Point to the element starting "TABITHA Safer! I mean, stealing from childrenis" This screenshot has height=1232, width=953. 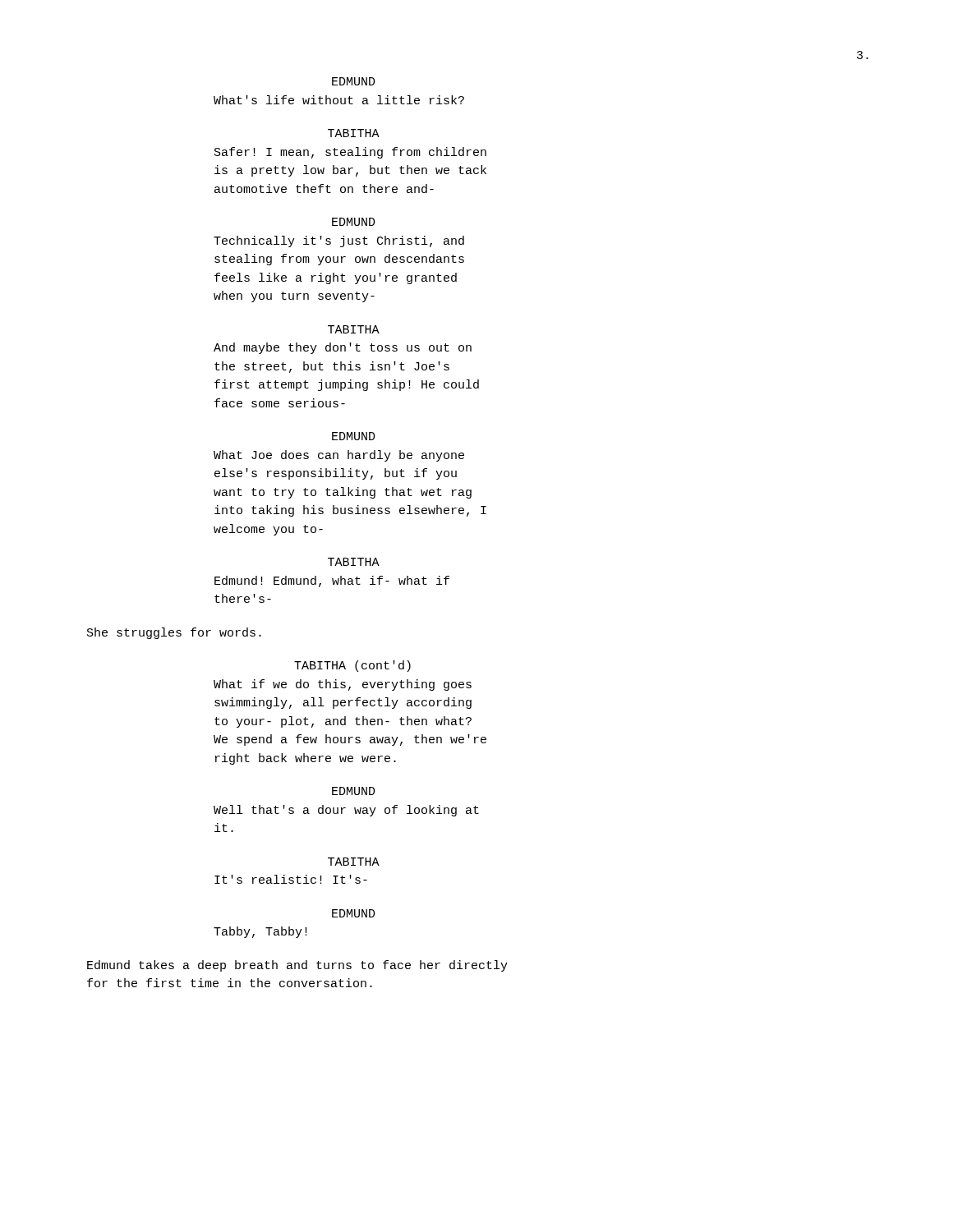[366, 163]
